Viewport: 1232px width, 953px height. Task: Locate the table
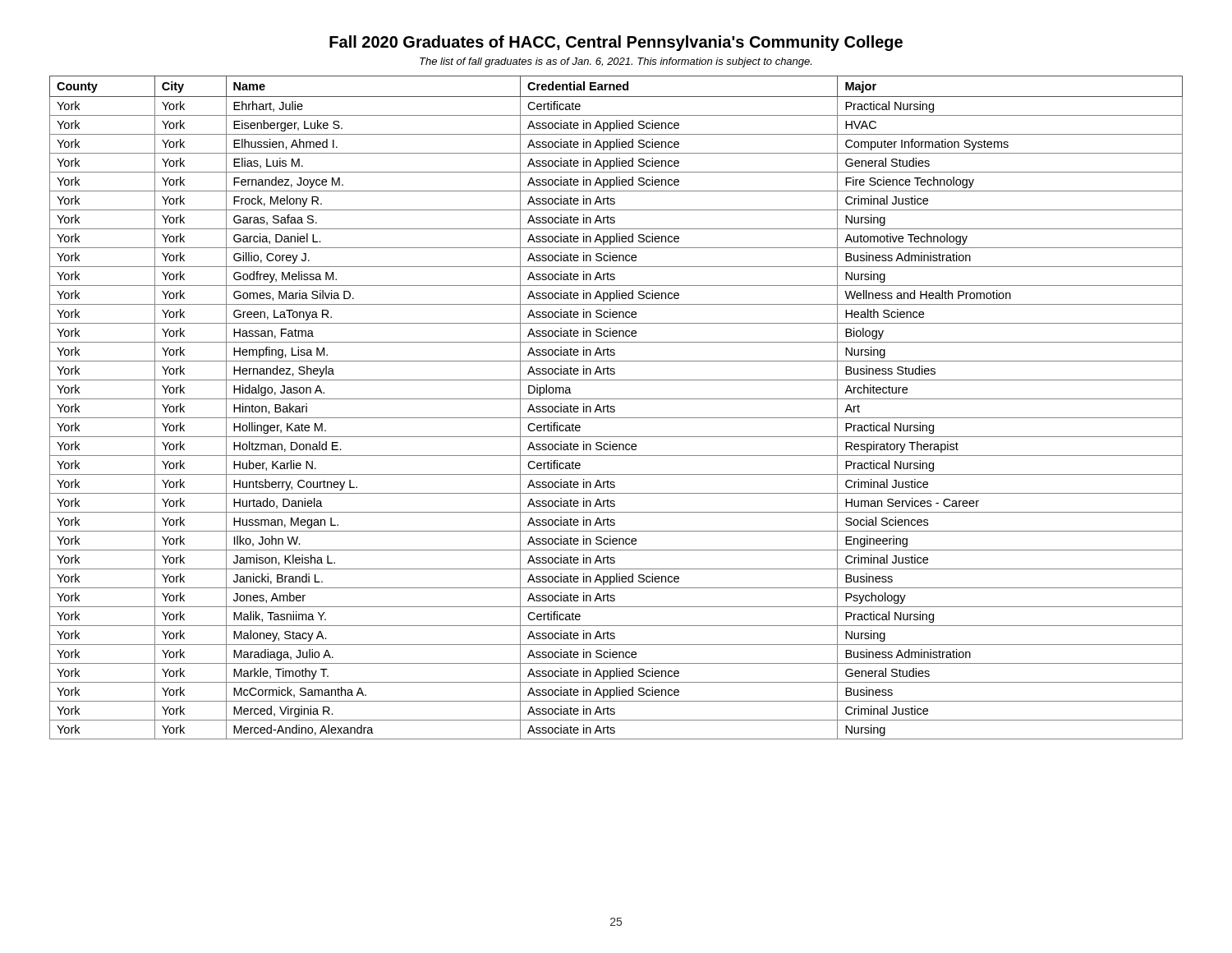[616, 408]
